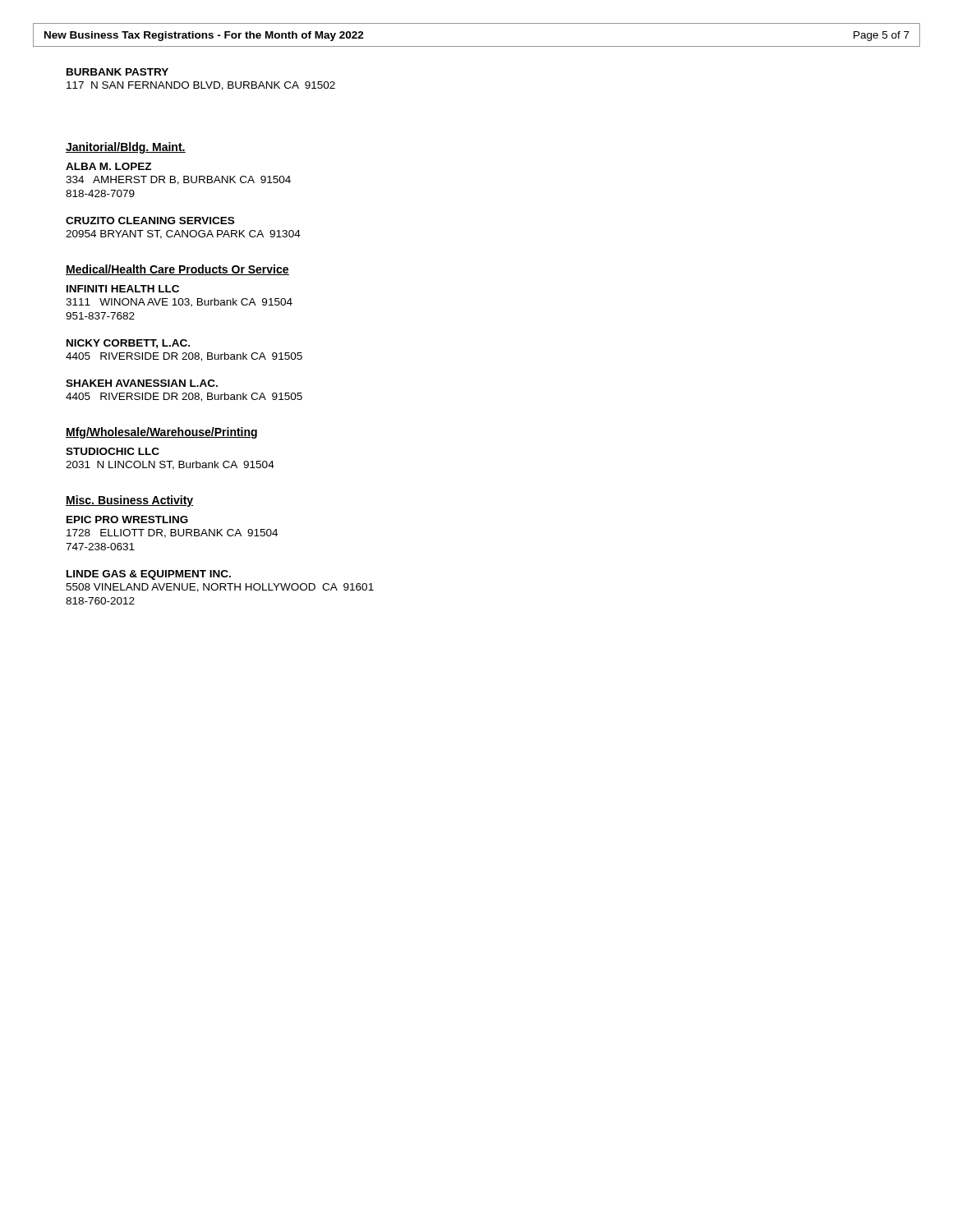Locate the block of text that opens with "LINDE GAS & EQUIPMENT INC. 5508"
The width and height of the screenshot is (953, 1232).
[149, 575]
